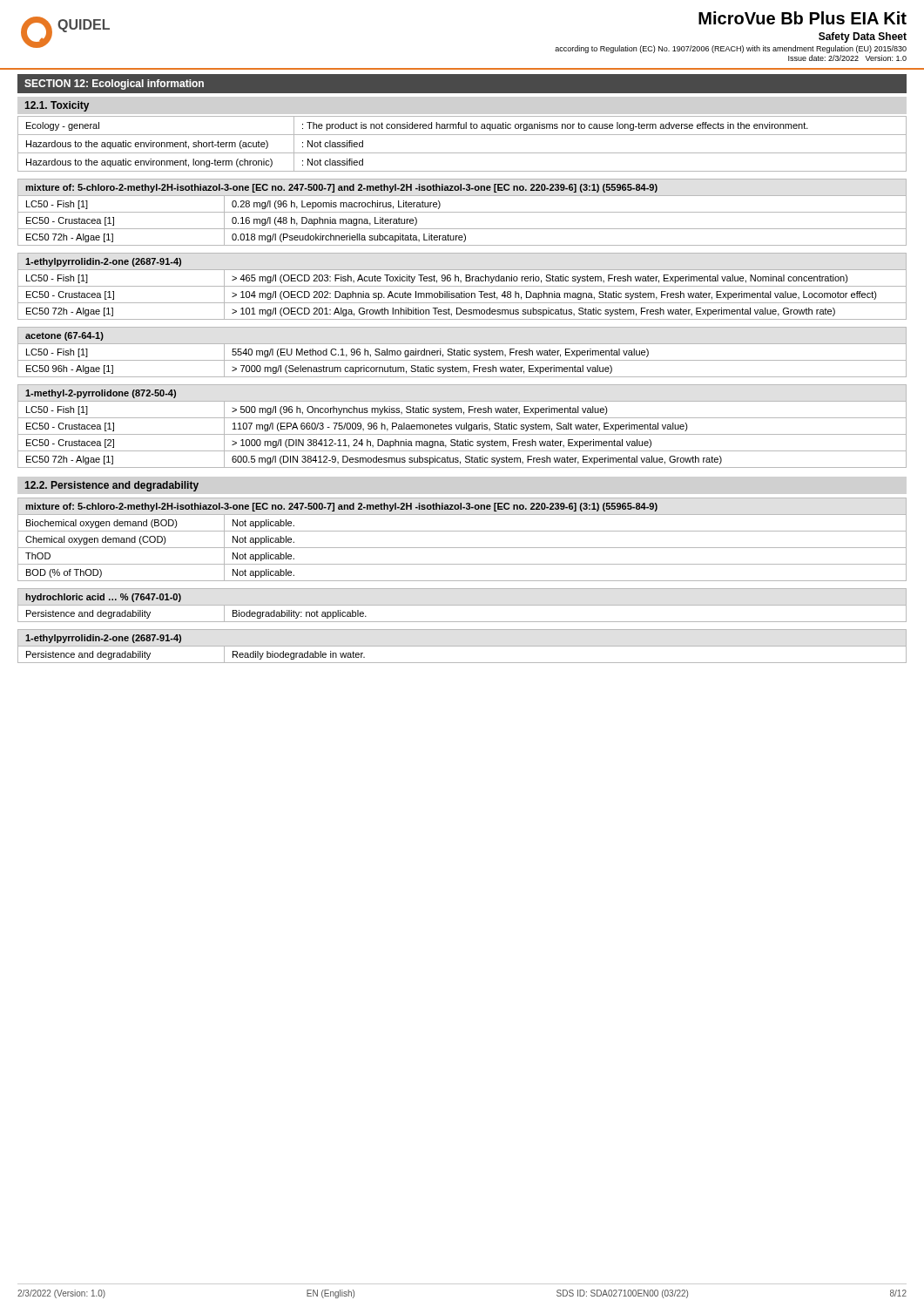Point to the region starting "according to Regulation (EC) No. 1907/2006 (REACH)"

(x=731, y=49)
